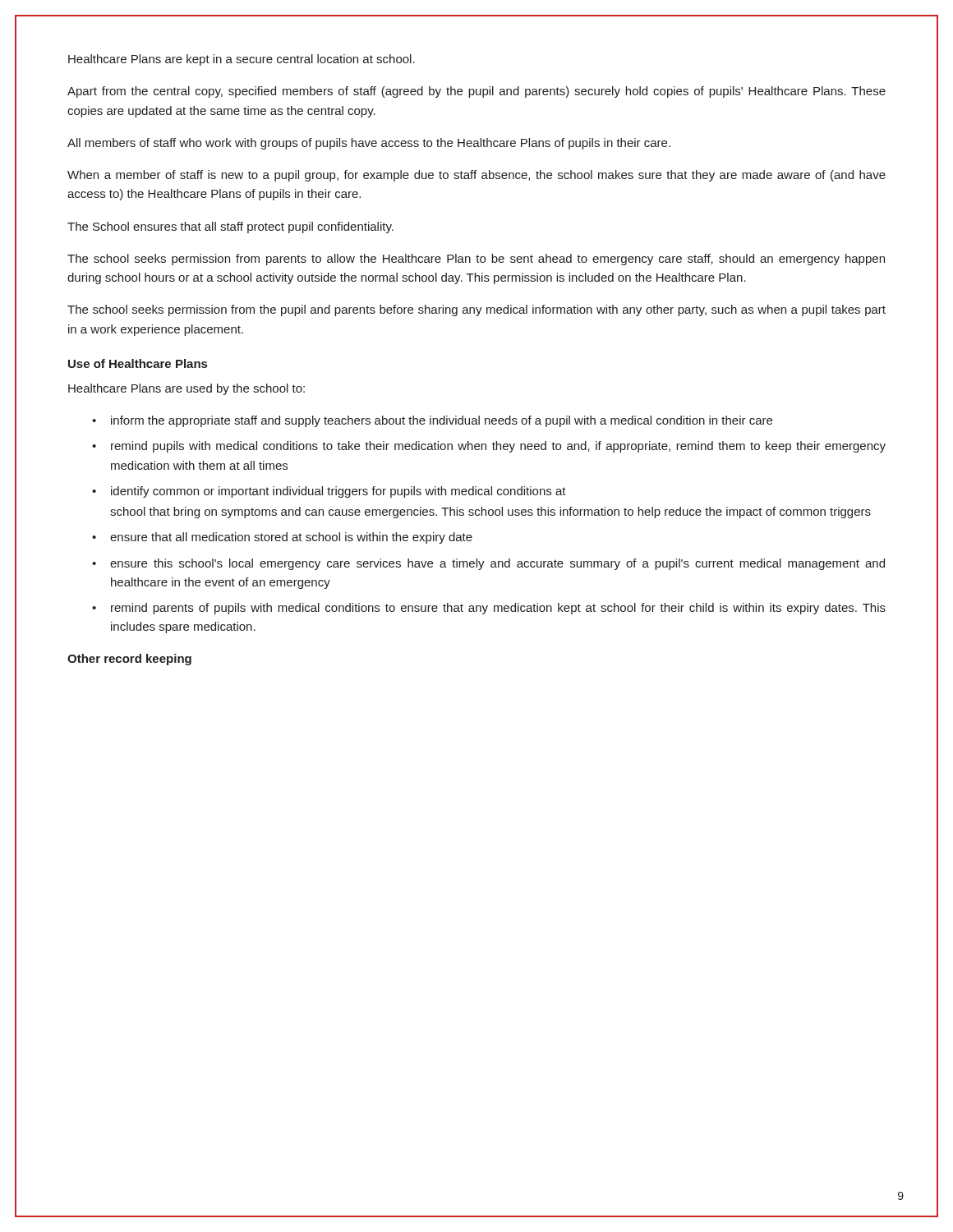Click on the section header with the text "Other record keeping"
Screen dimensions: 1232x953
point(130,658)
